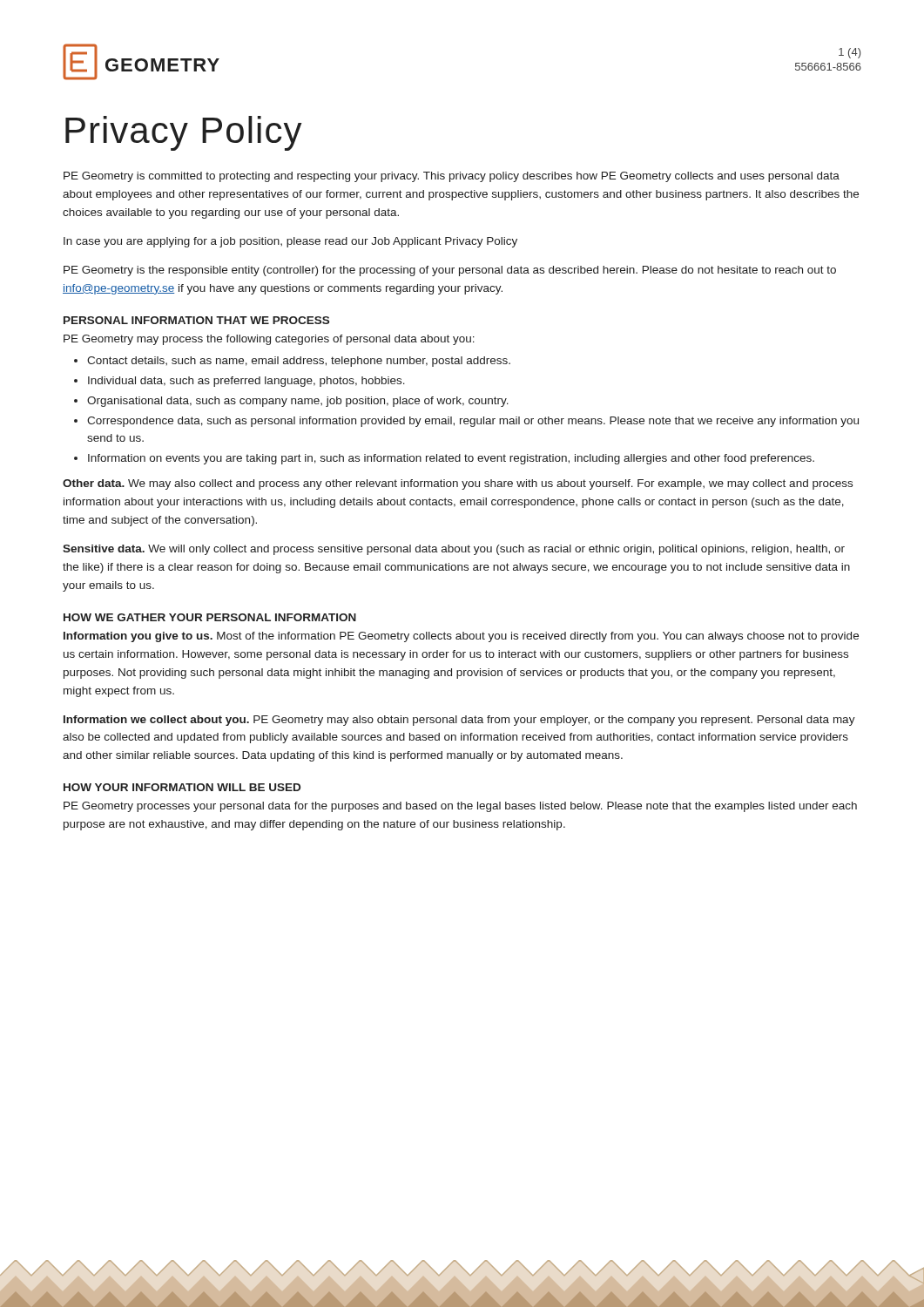Point to the text starting "Sensitive data. We will"
The width and height of the screenshot is (924, 1307).
click(456, 567)
